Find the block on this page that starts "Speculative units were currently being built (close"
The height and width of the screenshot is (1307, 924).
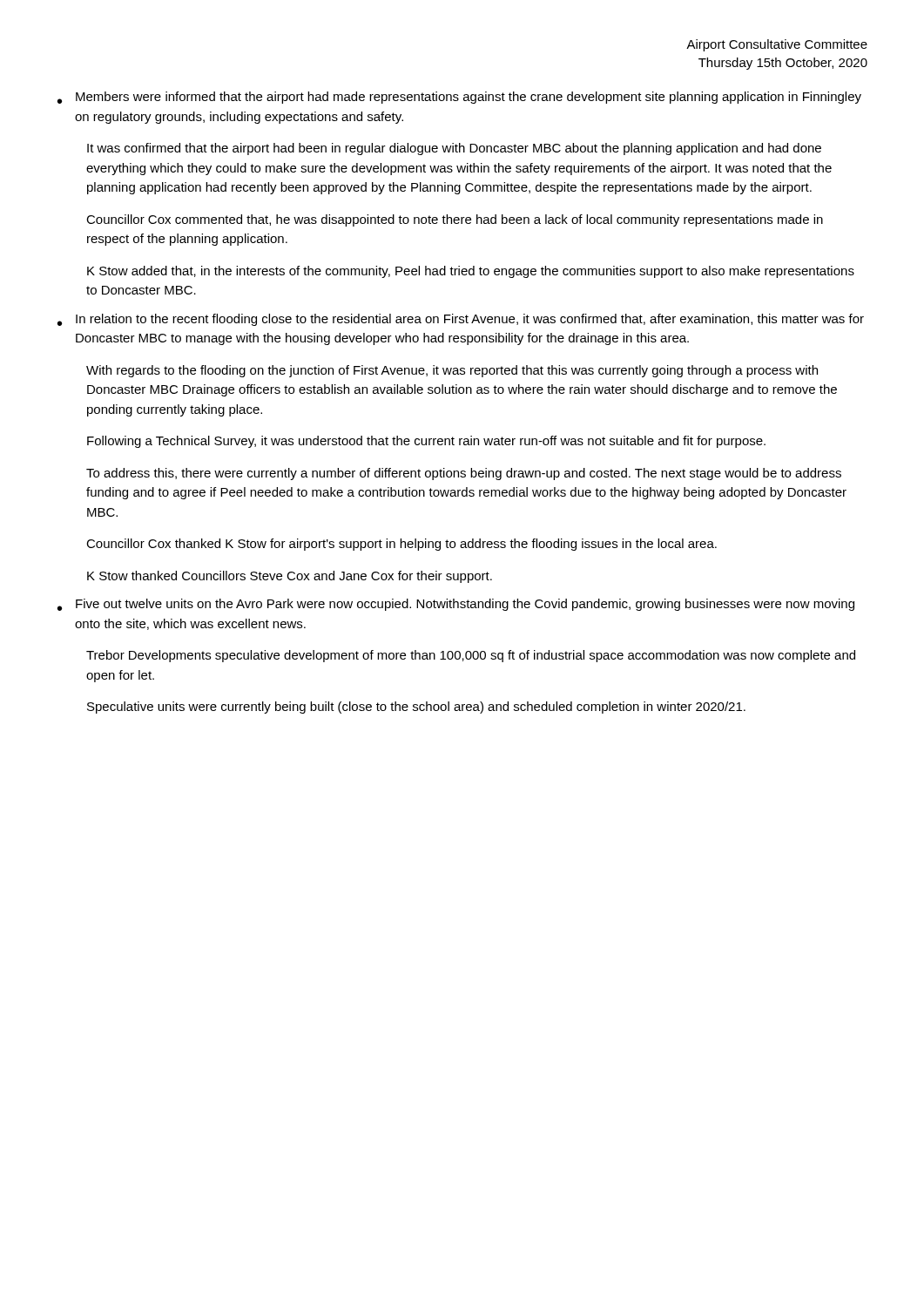(416, 706)
